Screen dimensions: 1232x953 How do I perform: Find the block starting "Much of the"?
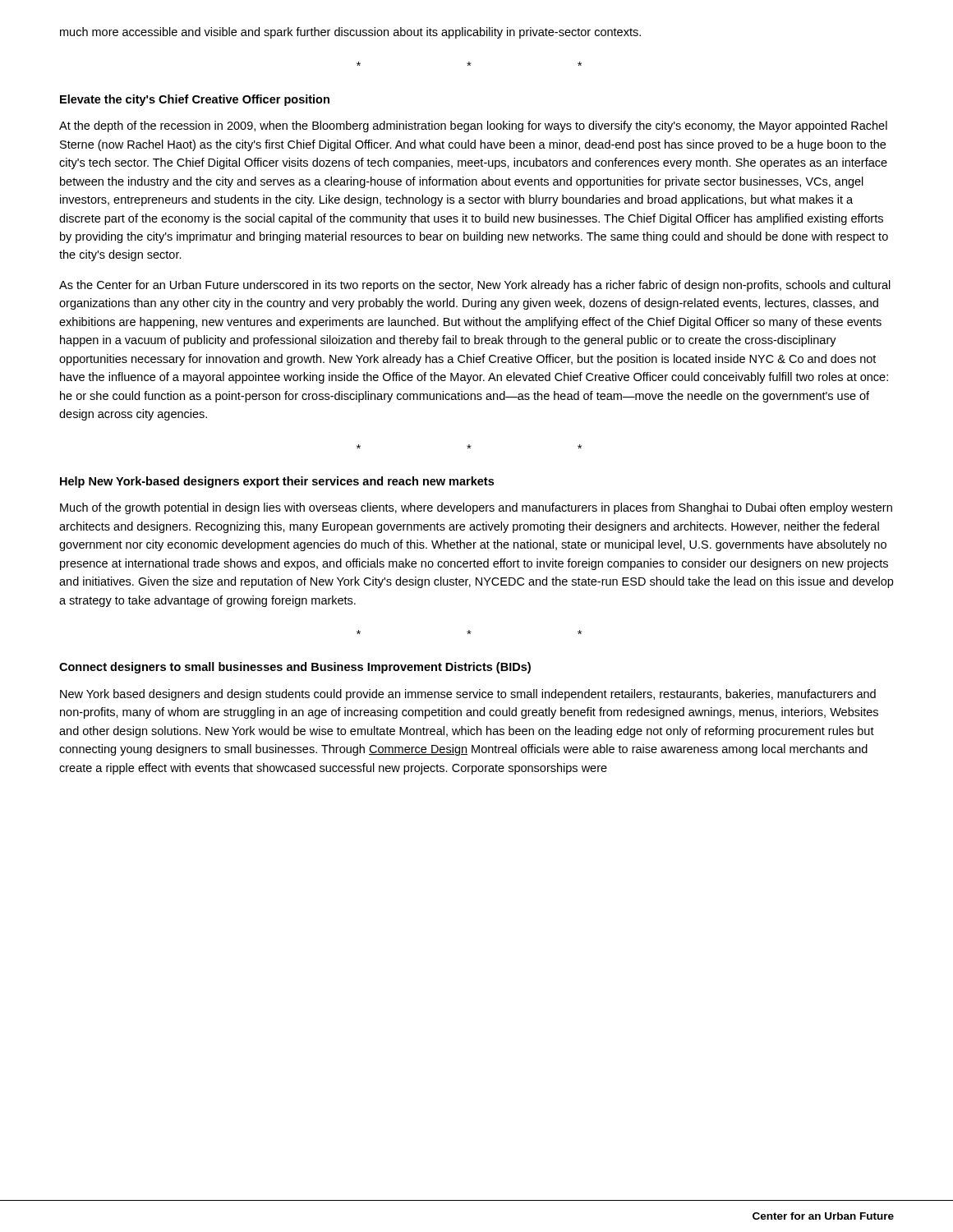coord(476,554)
